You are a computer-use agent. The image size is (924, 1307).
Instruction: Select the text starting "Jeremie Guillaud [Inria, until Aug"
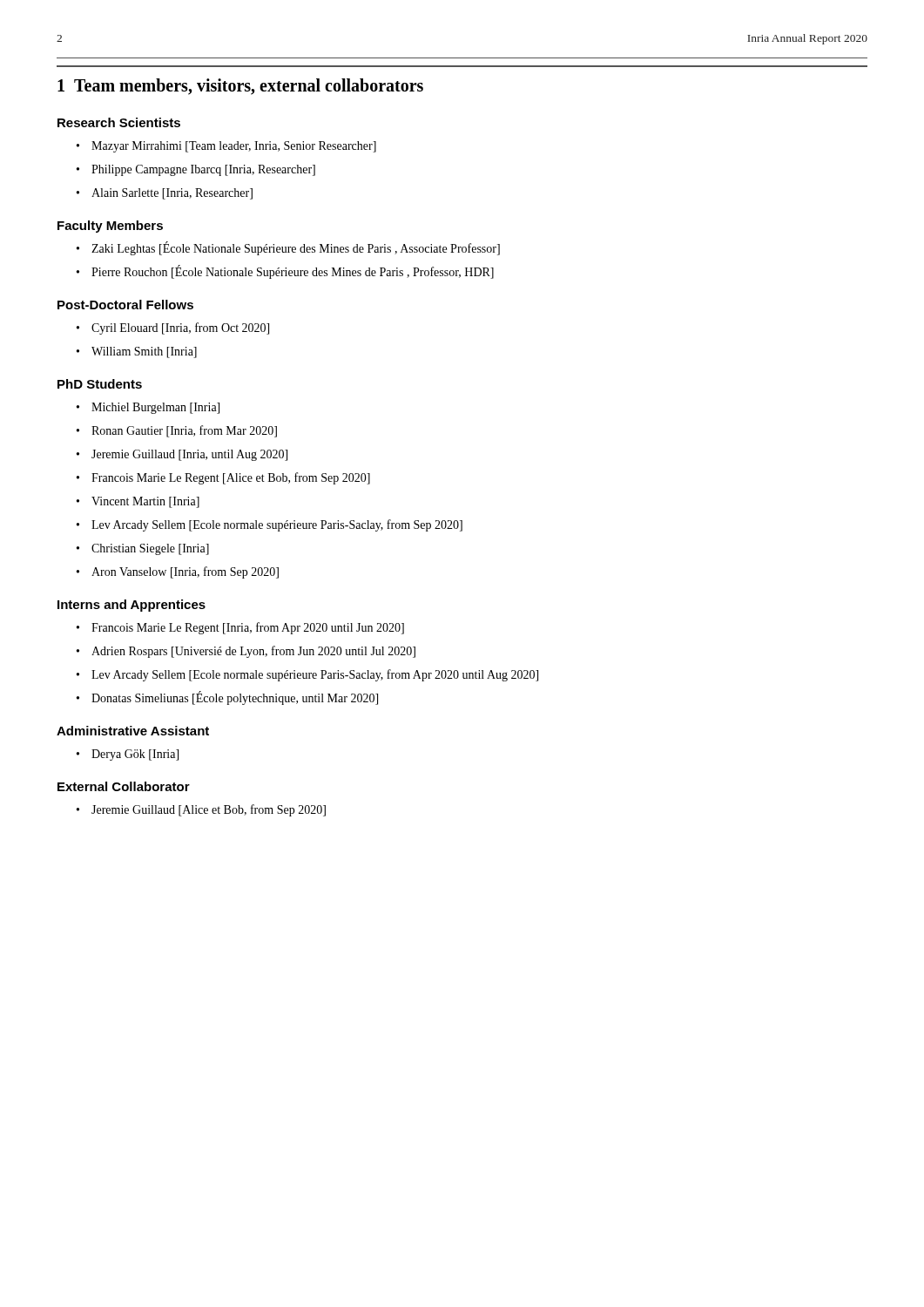(x=190, y=454)
